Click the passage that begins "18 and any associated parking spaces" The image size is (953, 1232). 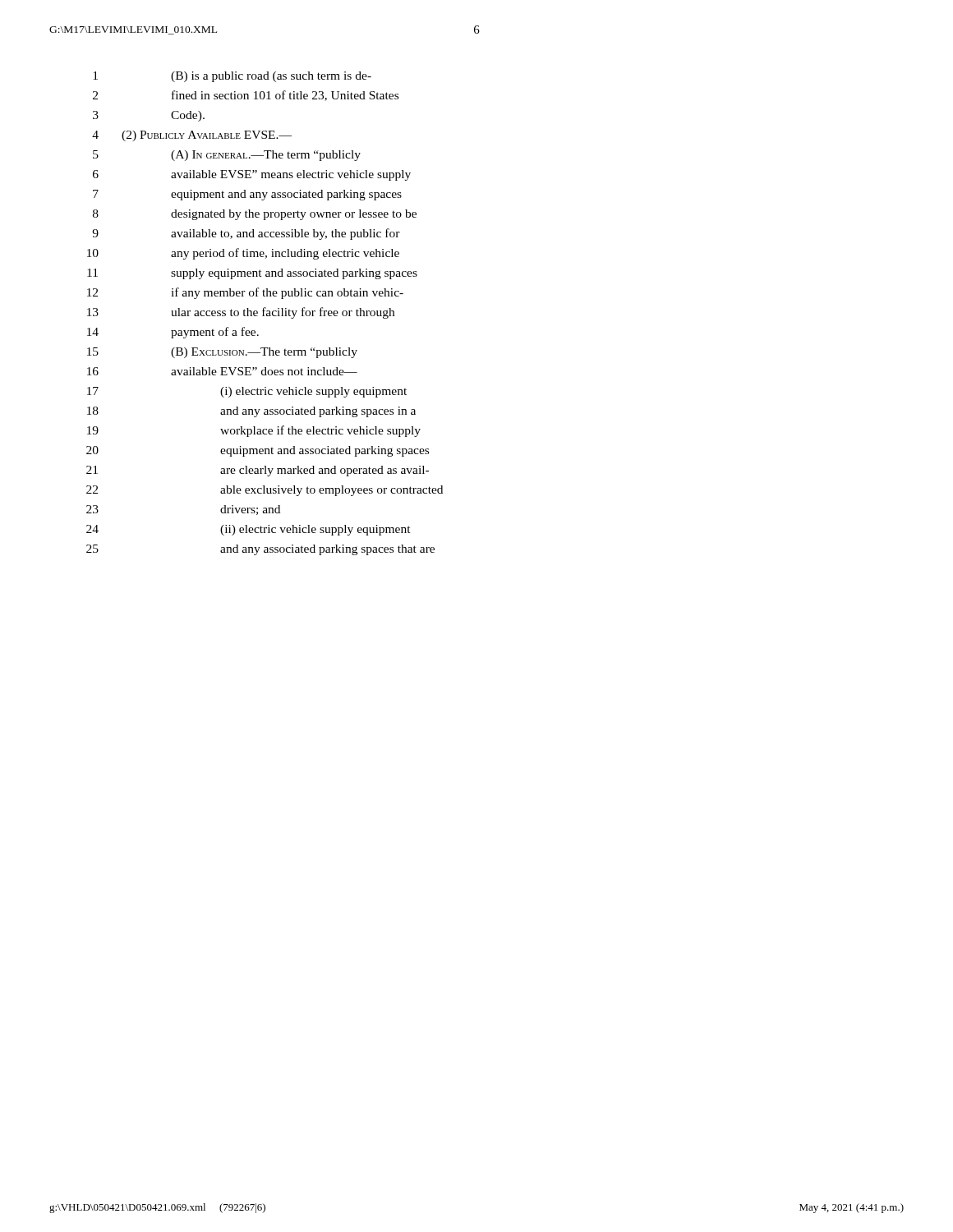pyautogui.click(x=251, y=412)
